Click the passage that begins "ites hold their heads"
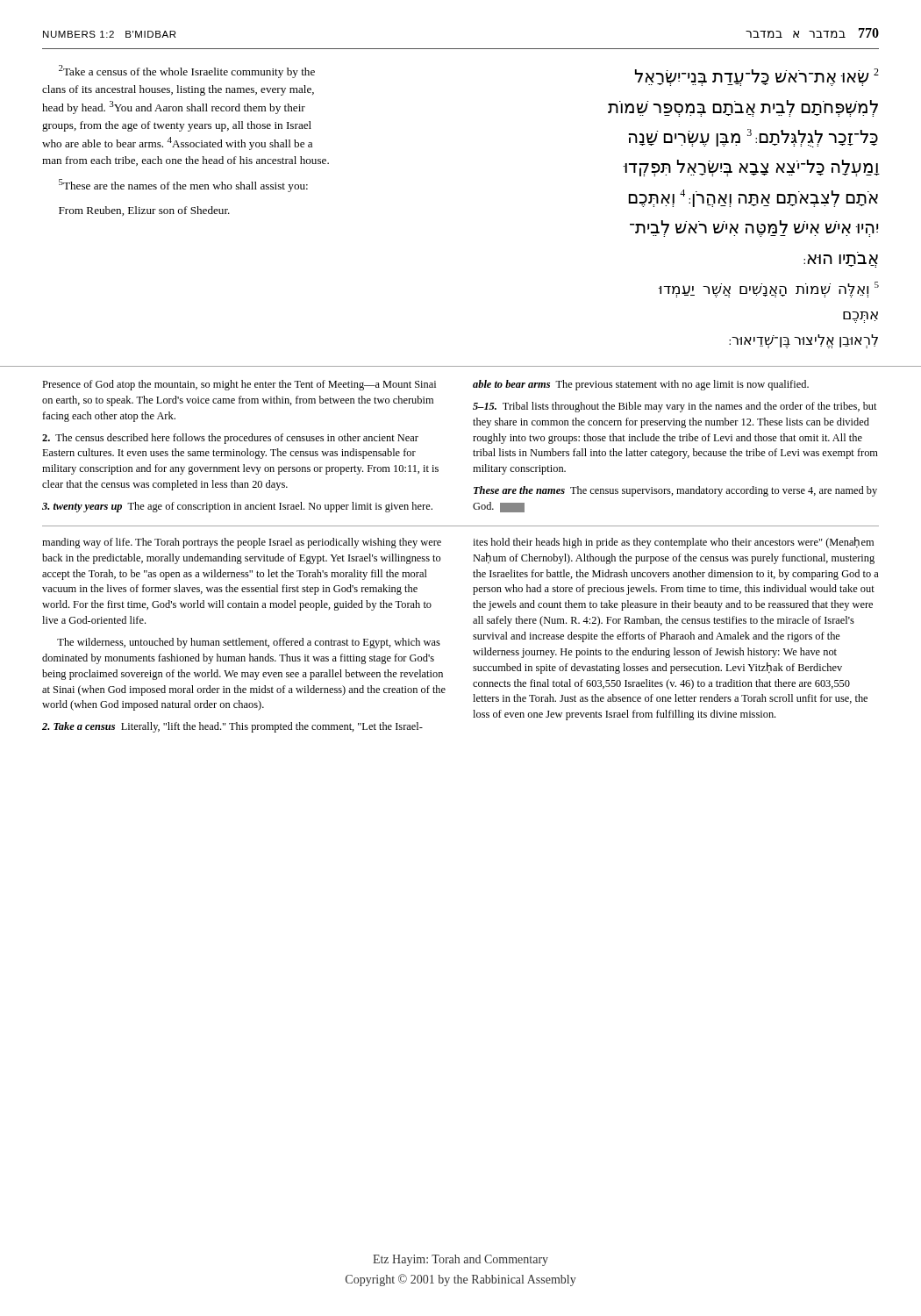Screen dimensions: 1316x921 pos(676,629)
